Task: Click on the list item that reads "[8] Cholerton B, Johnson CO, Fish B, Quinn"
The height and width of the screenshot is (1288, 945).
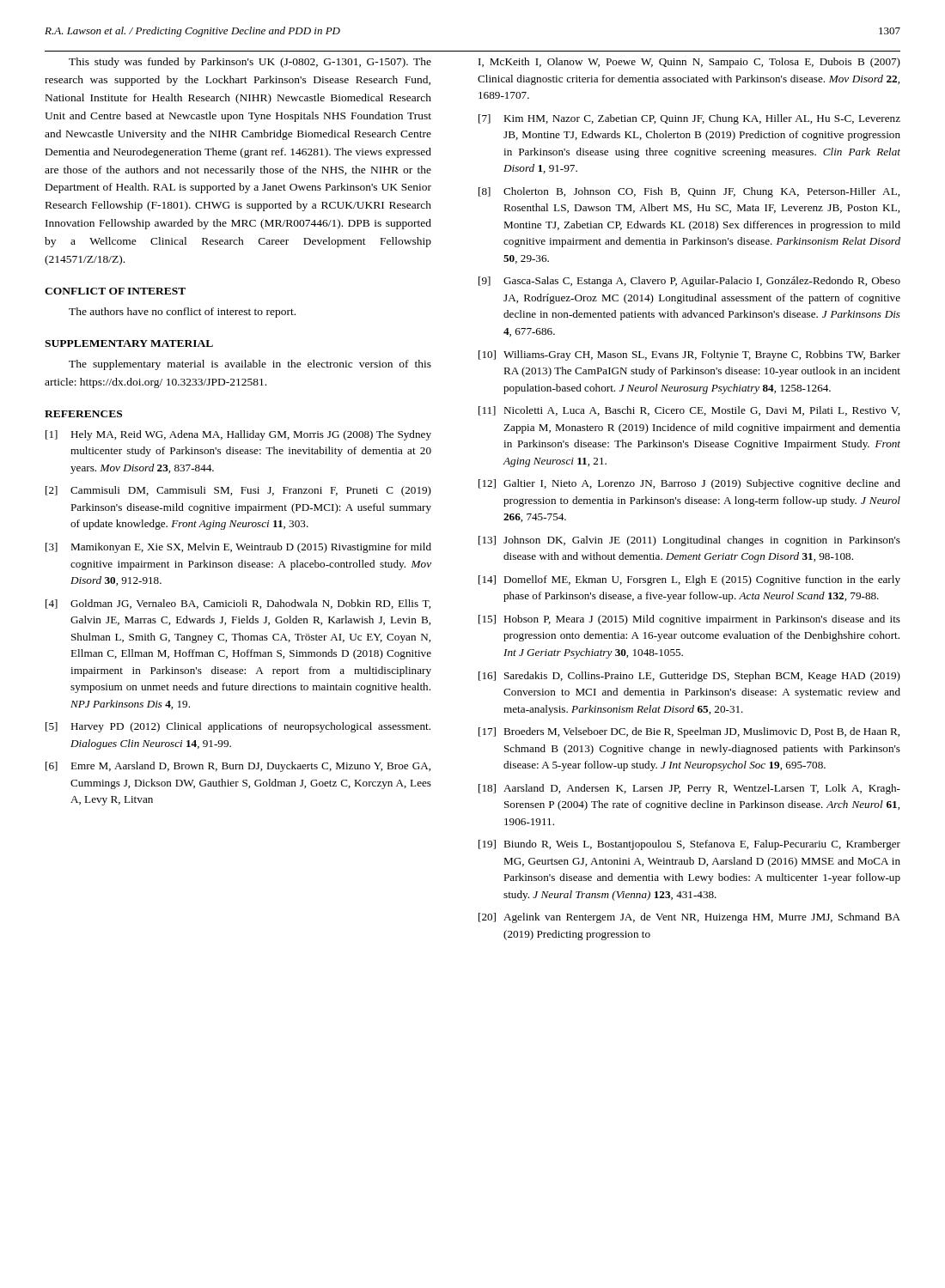Action: point(689,225)
